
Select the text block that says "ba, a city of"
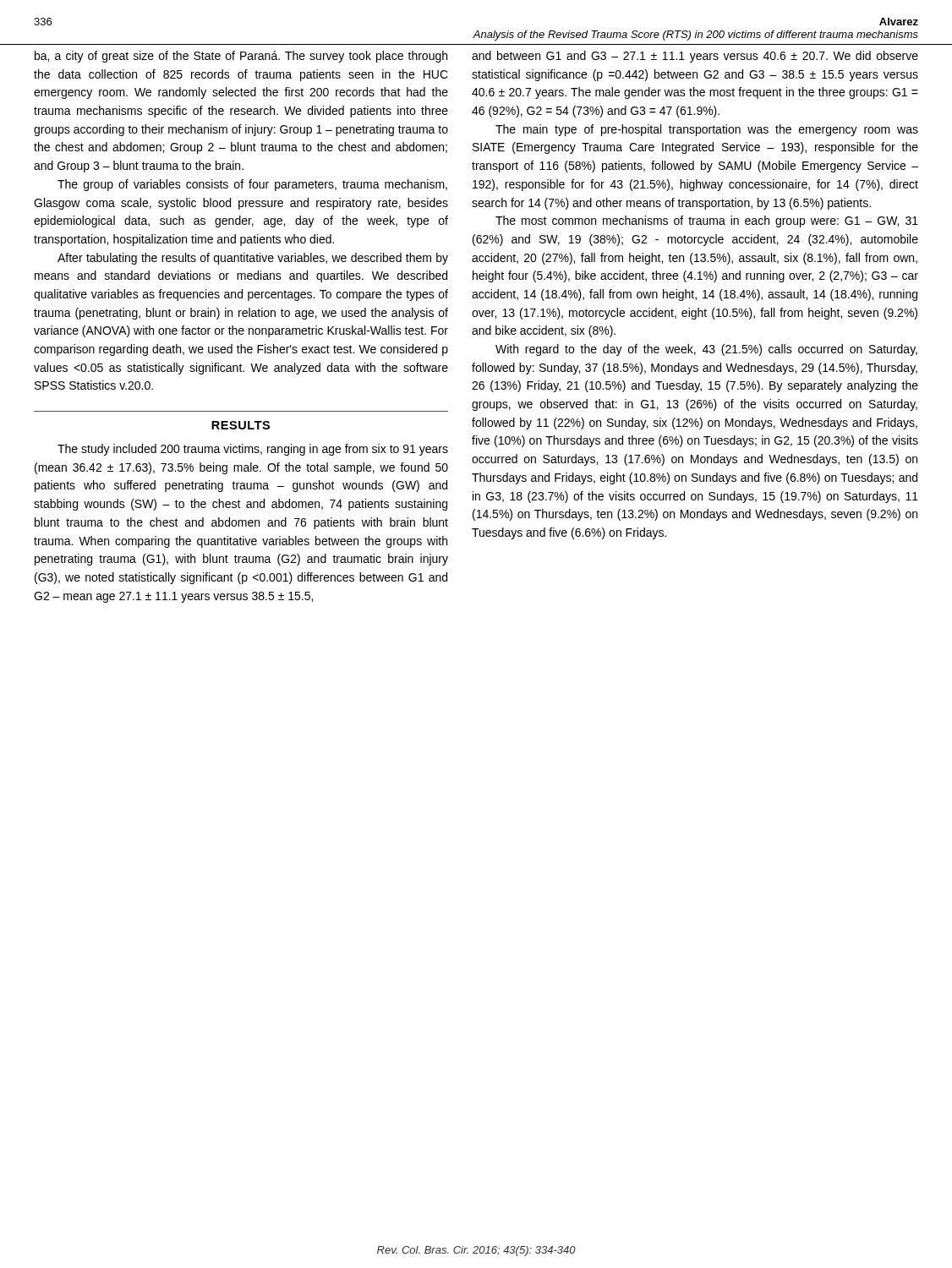tap(241, 111)
